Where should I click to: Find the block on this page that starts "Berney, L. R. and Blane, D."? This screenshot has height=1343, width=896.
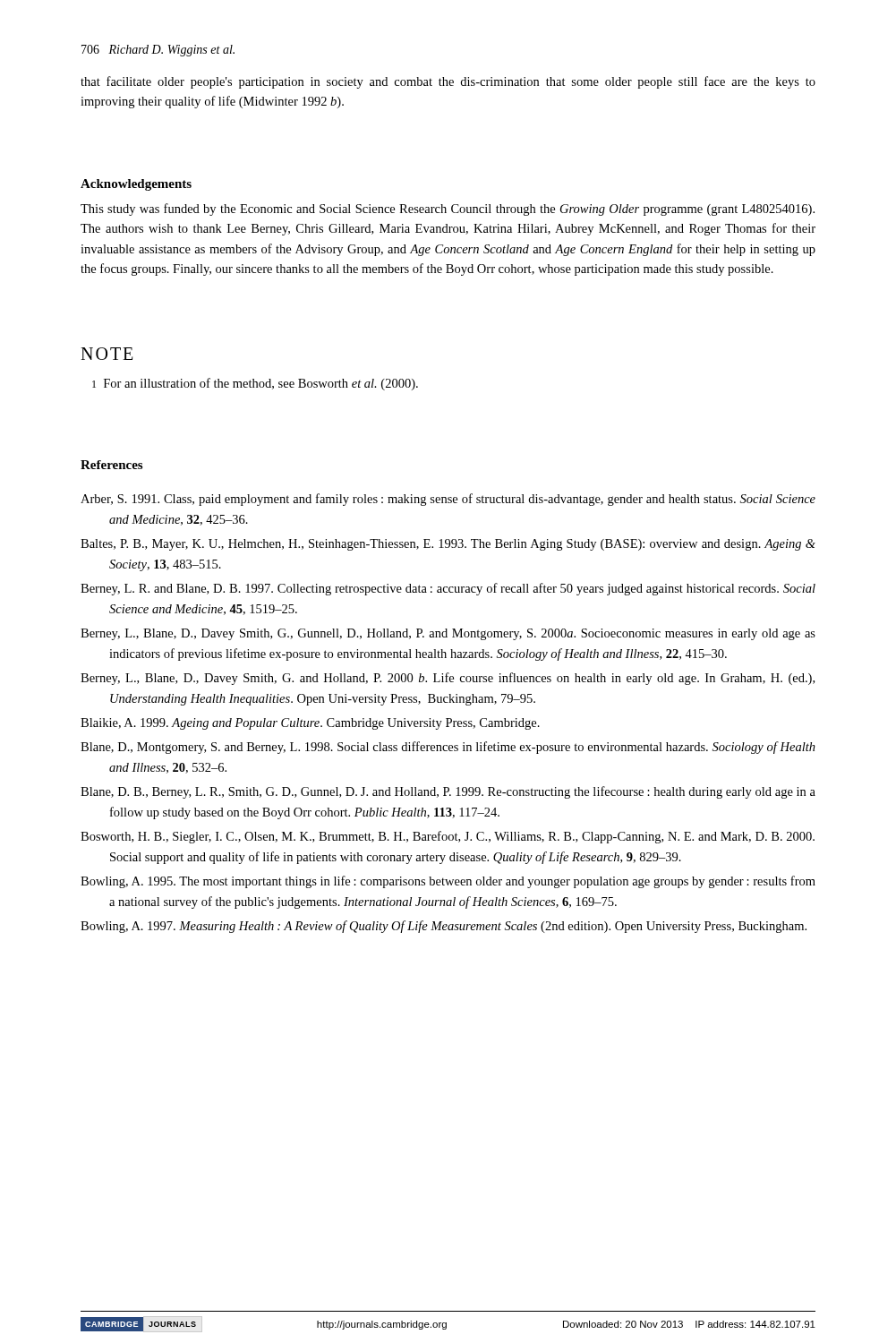pyautogui.click(x=448, y=598)
